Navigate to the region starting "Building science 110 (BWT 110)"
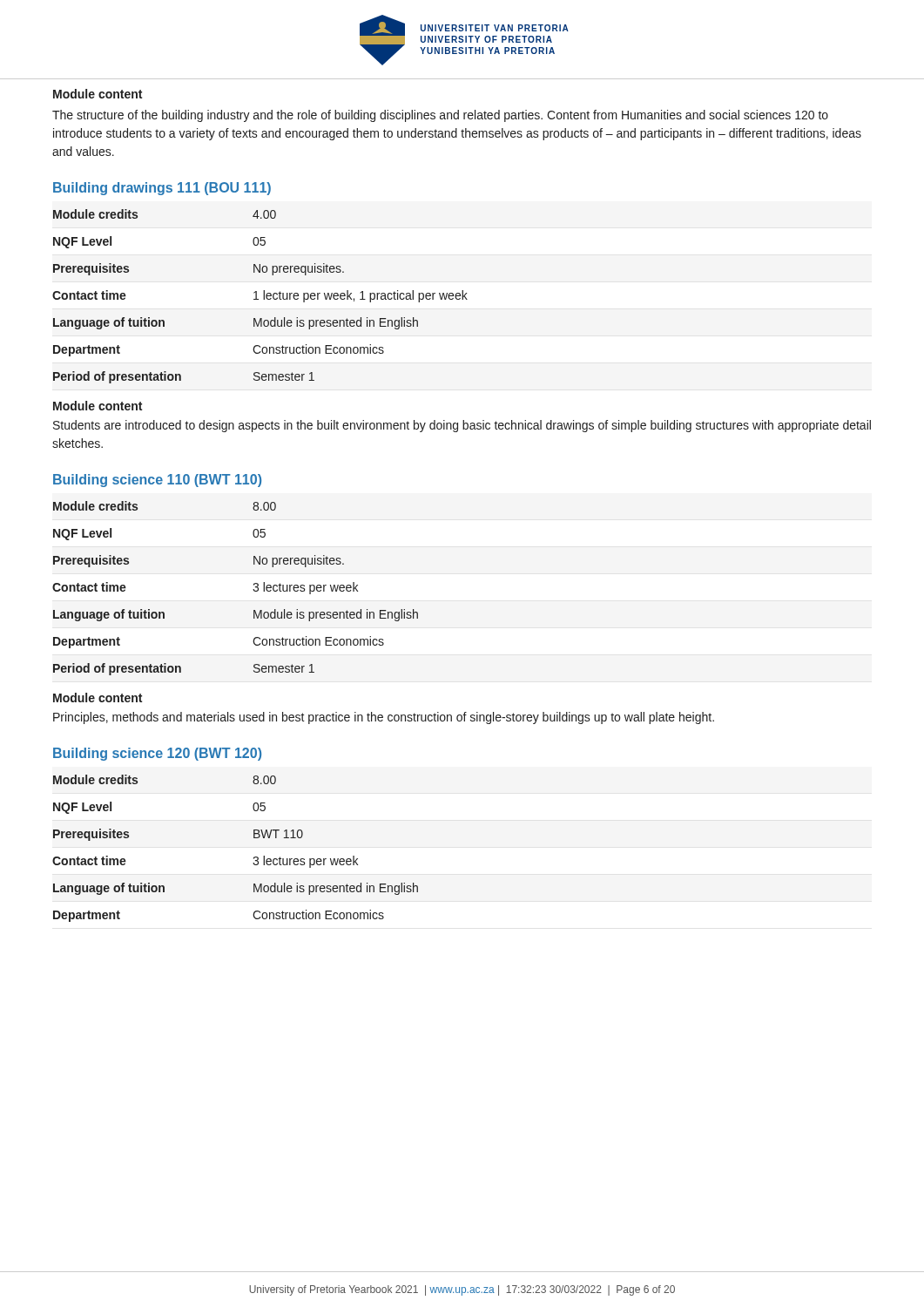The width and height of the screenshot is (924, 1307). point(157,480)
